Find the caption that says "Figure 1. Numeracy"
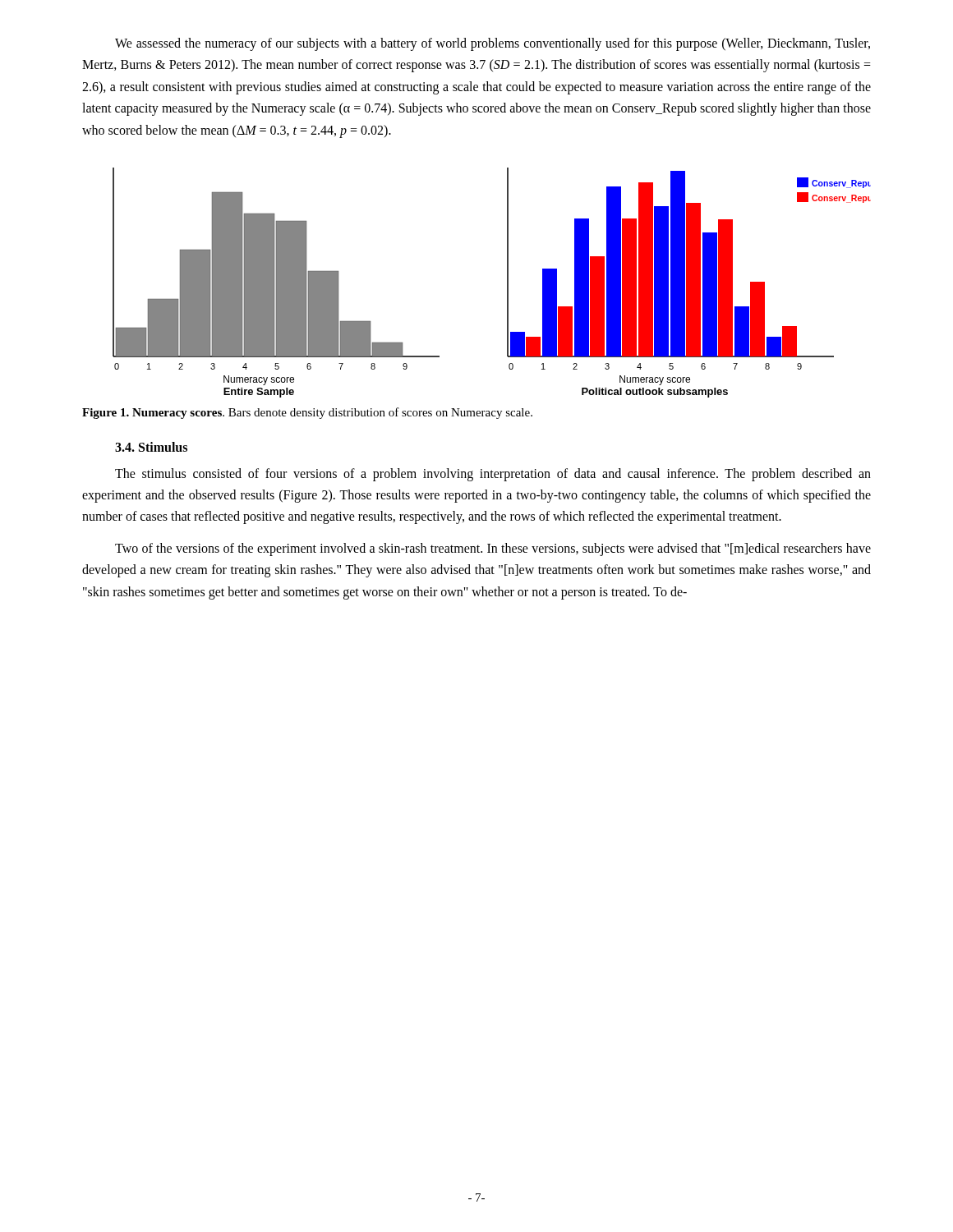The height and width of the screenshot is (1232, 953). tap(308, 412)
